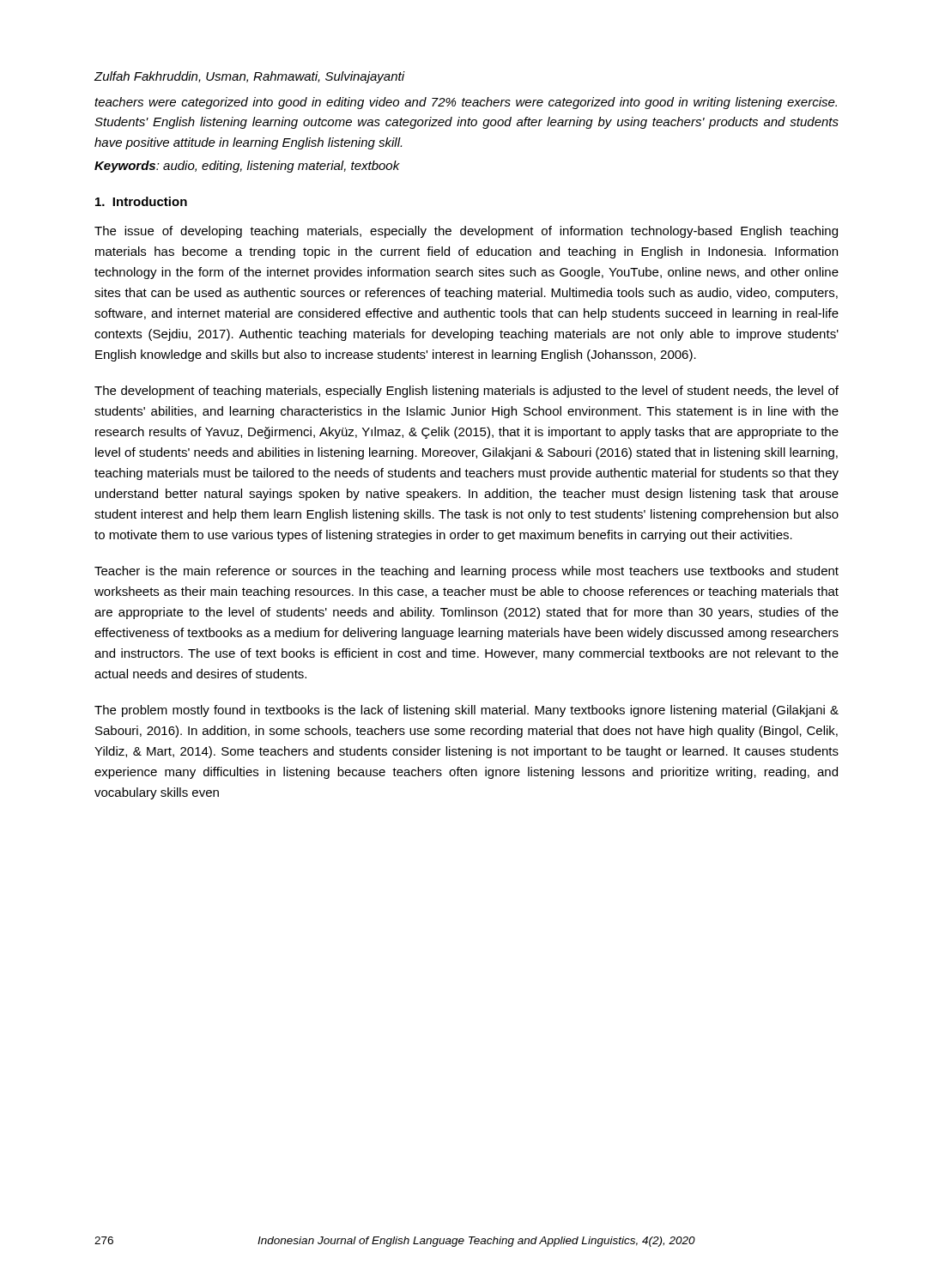Point to the region starting "The issue of developing teaching"
The image size is (933, 1288).
point(466,292)
